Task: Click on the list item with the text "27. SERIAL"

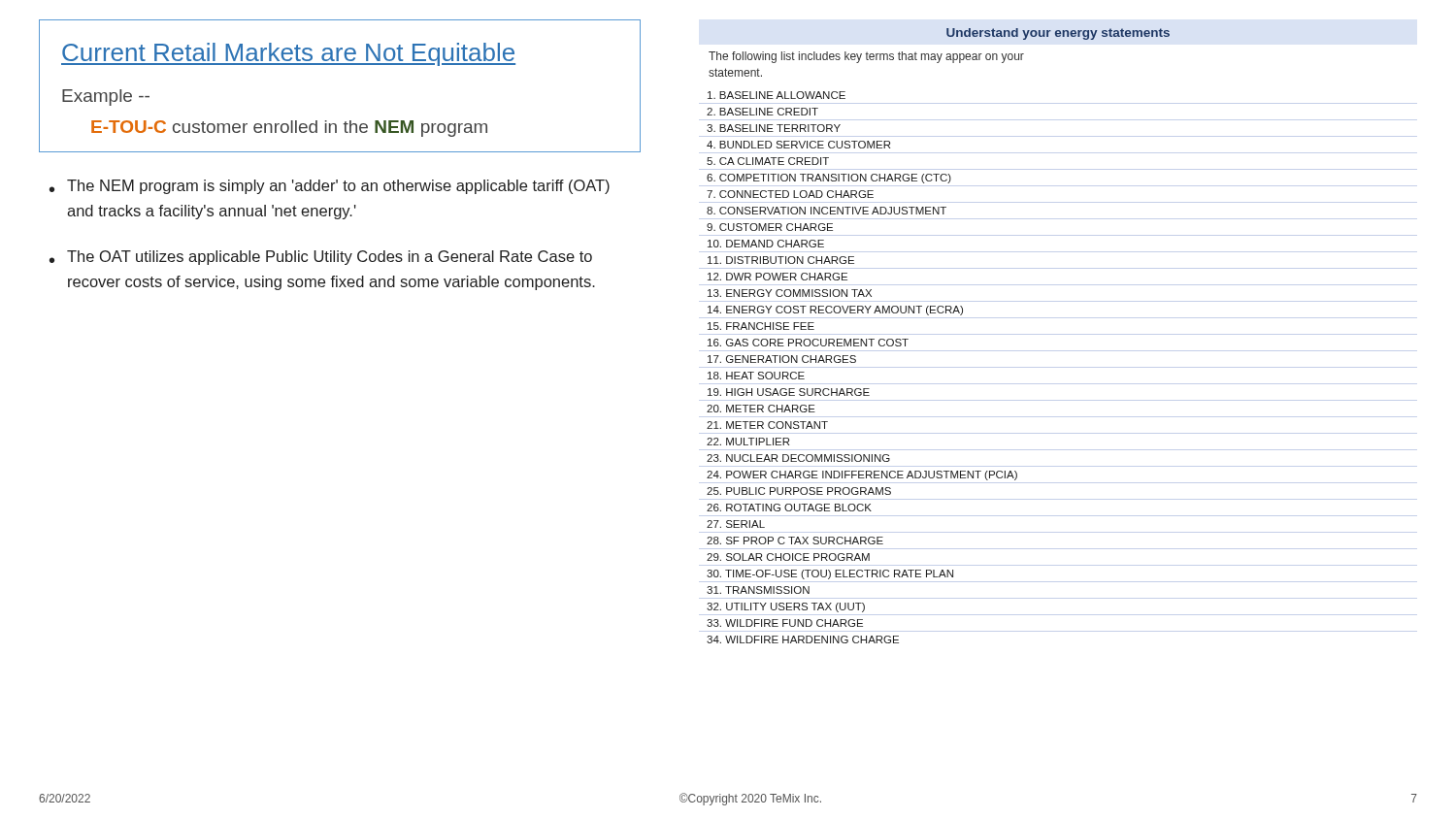Action: point(736,524)
